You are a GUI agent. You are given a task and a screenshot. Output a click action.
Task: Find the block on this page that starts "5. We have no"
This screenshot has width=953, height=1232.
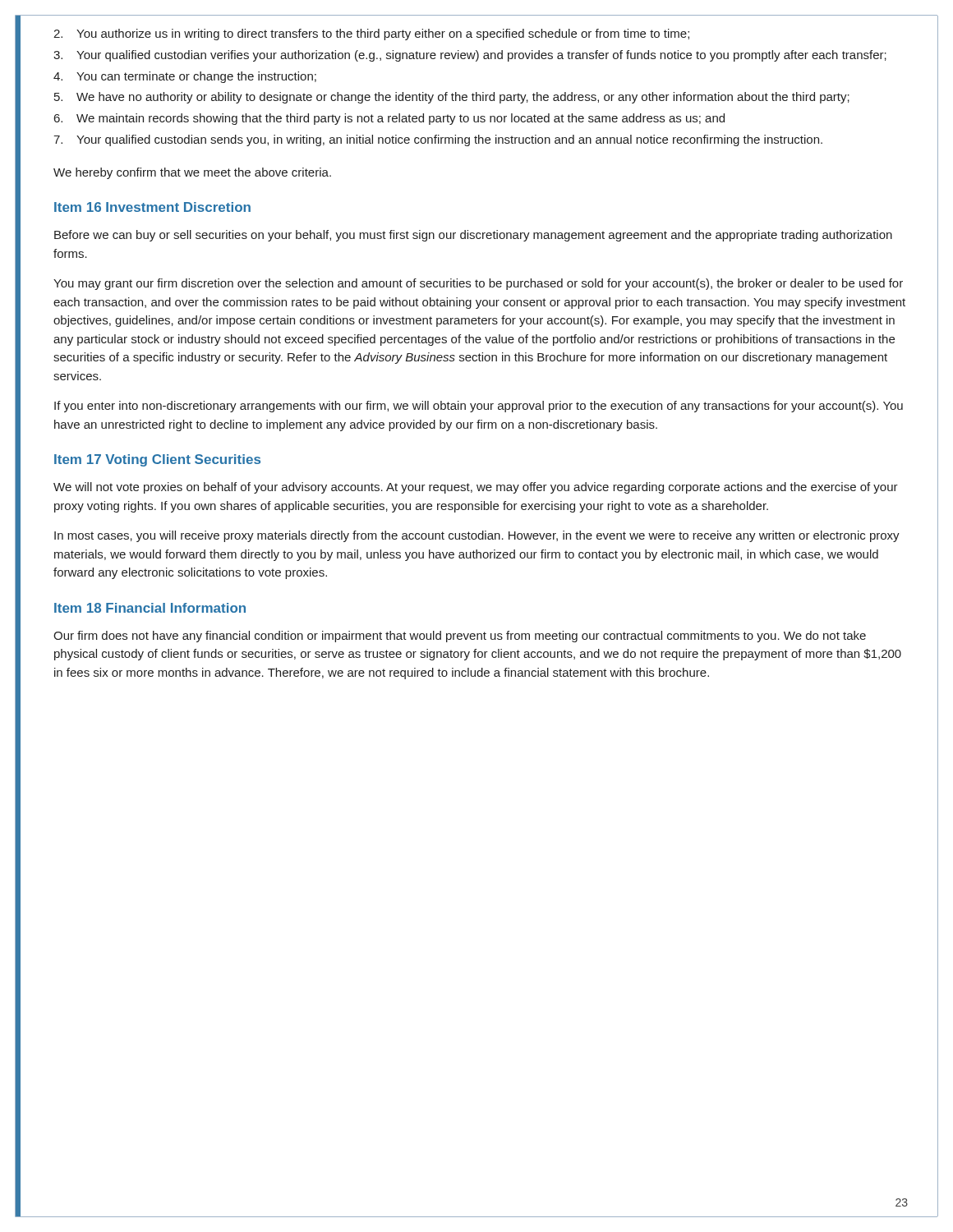pos(481,97)
